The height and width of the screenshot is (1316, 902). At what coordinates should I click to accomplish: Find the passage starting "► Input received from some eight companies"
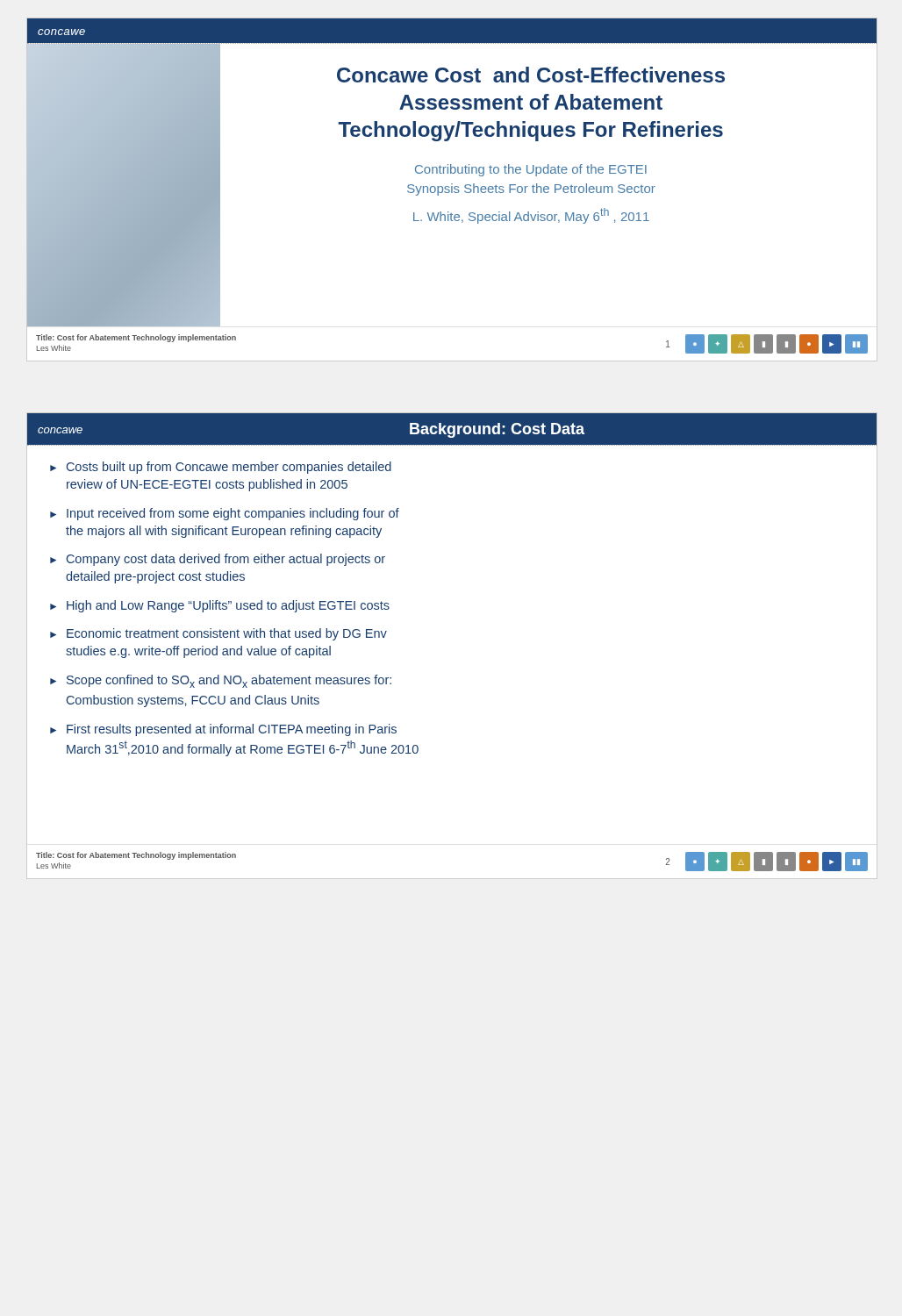[224, 522]
